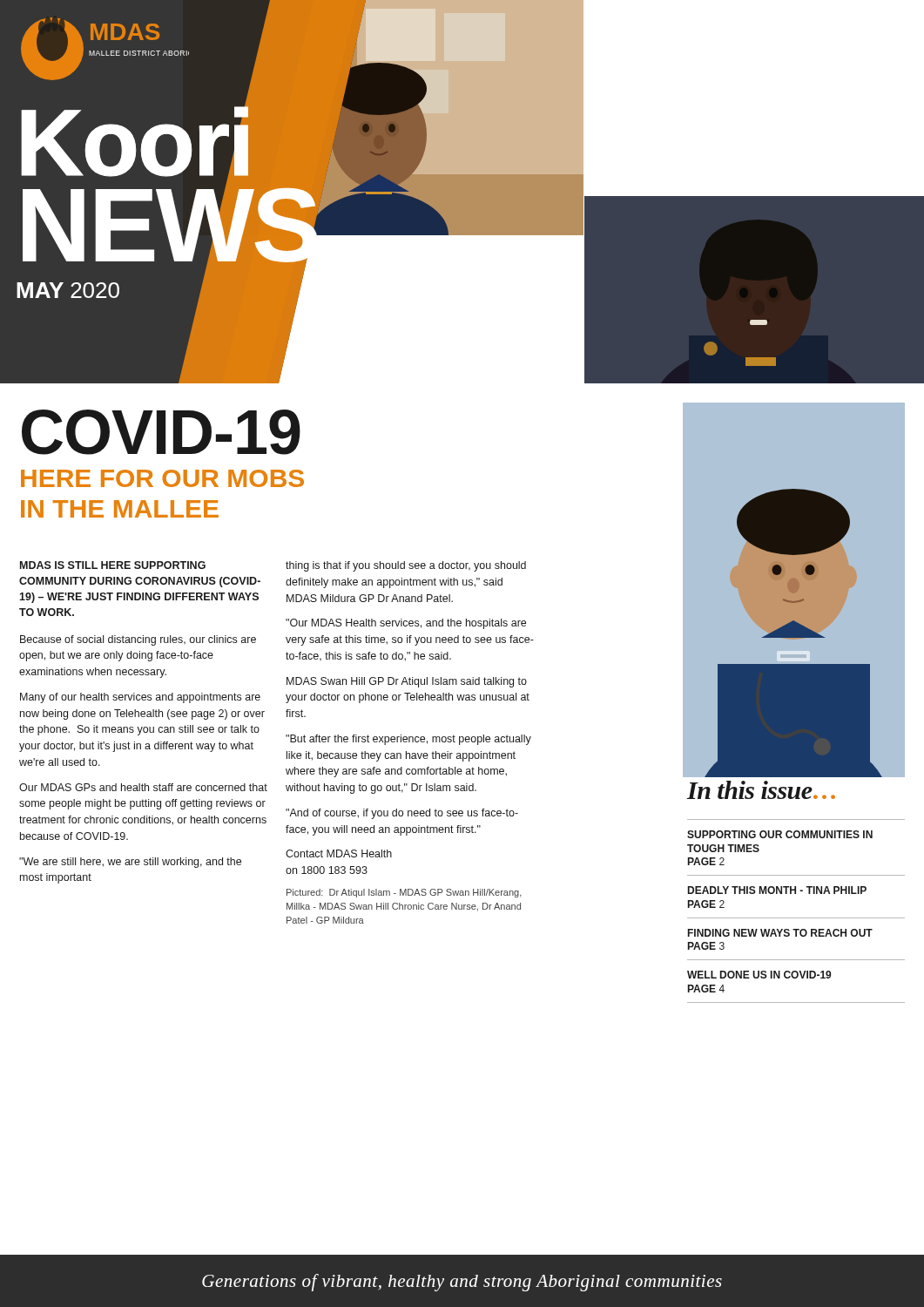Find the logo
The image size is (924, 1307).
[x=106, y=51]
